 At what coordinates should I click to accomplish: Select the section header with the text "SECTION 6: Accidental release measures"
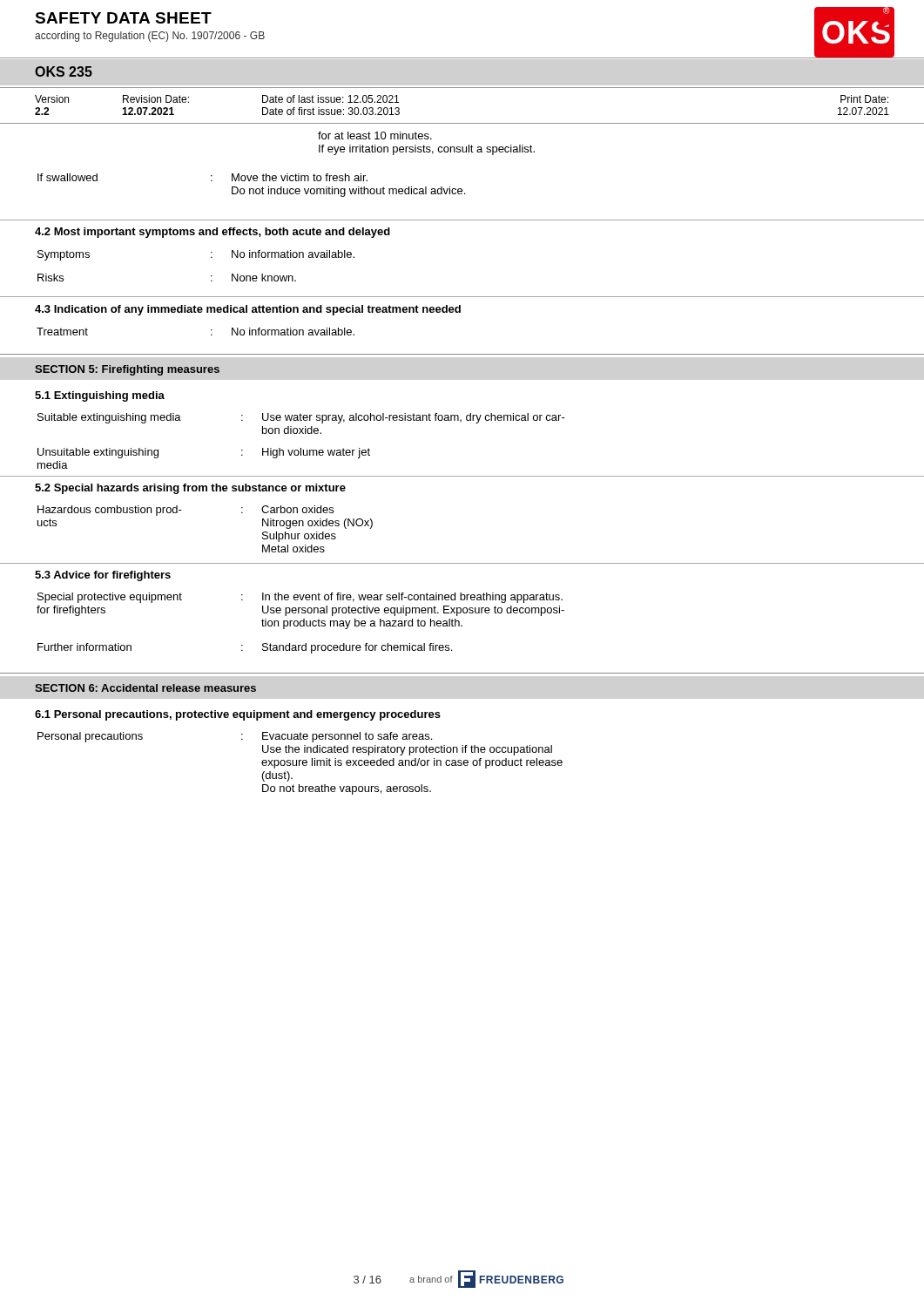coord(146,687)
